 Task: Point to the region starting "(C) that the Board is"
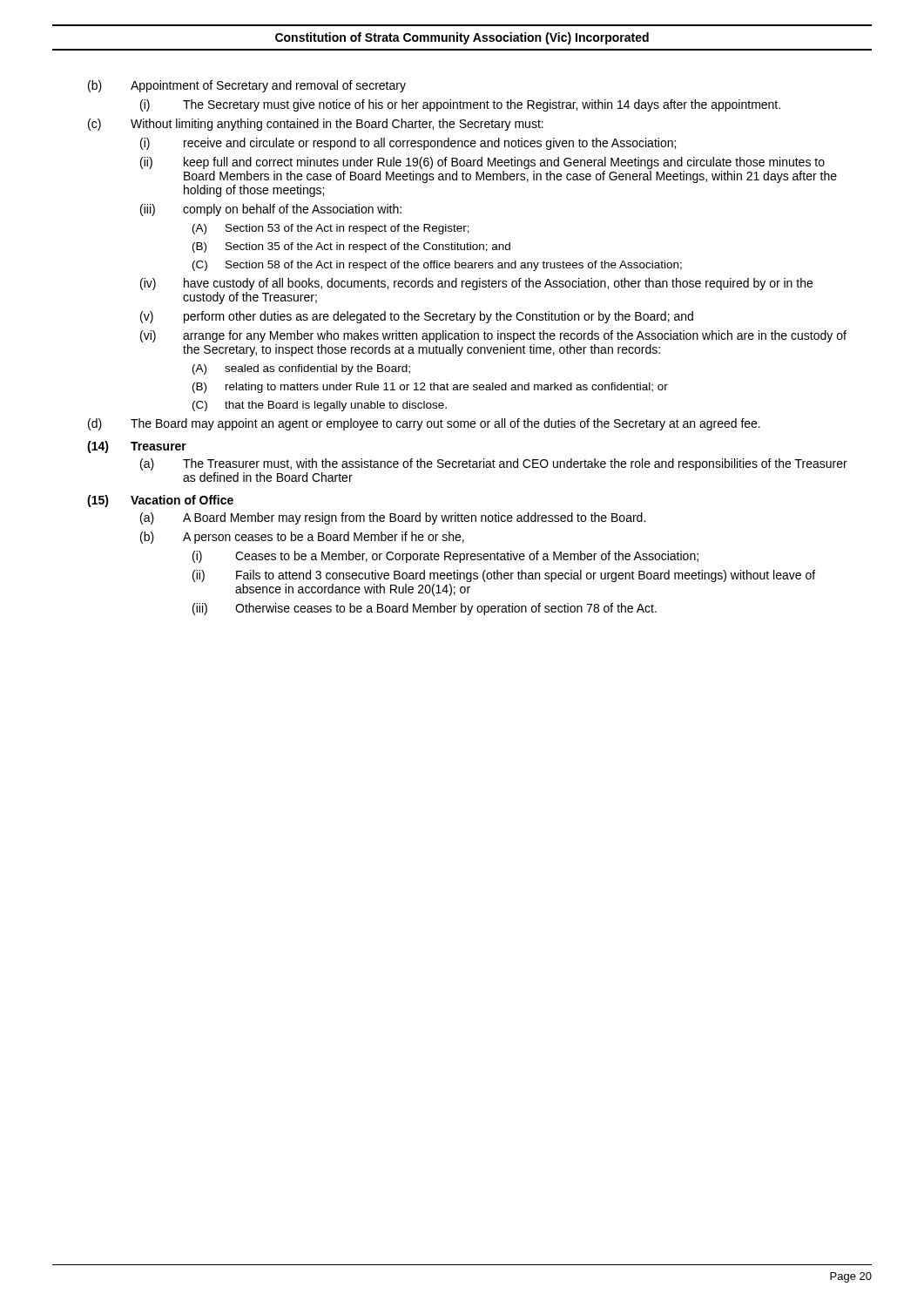point(320,406)
